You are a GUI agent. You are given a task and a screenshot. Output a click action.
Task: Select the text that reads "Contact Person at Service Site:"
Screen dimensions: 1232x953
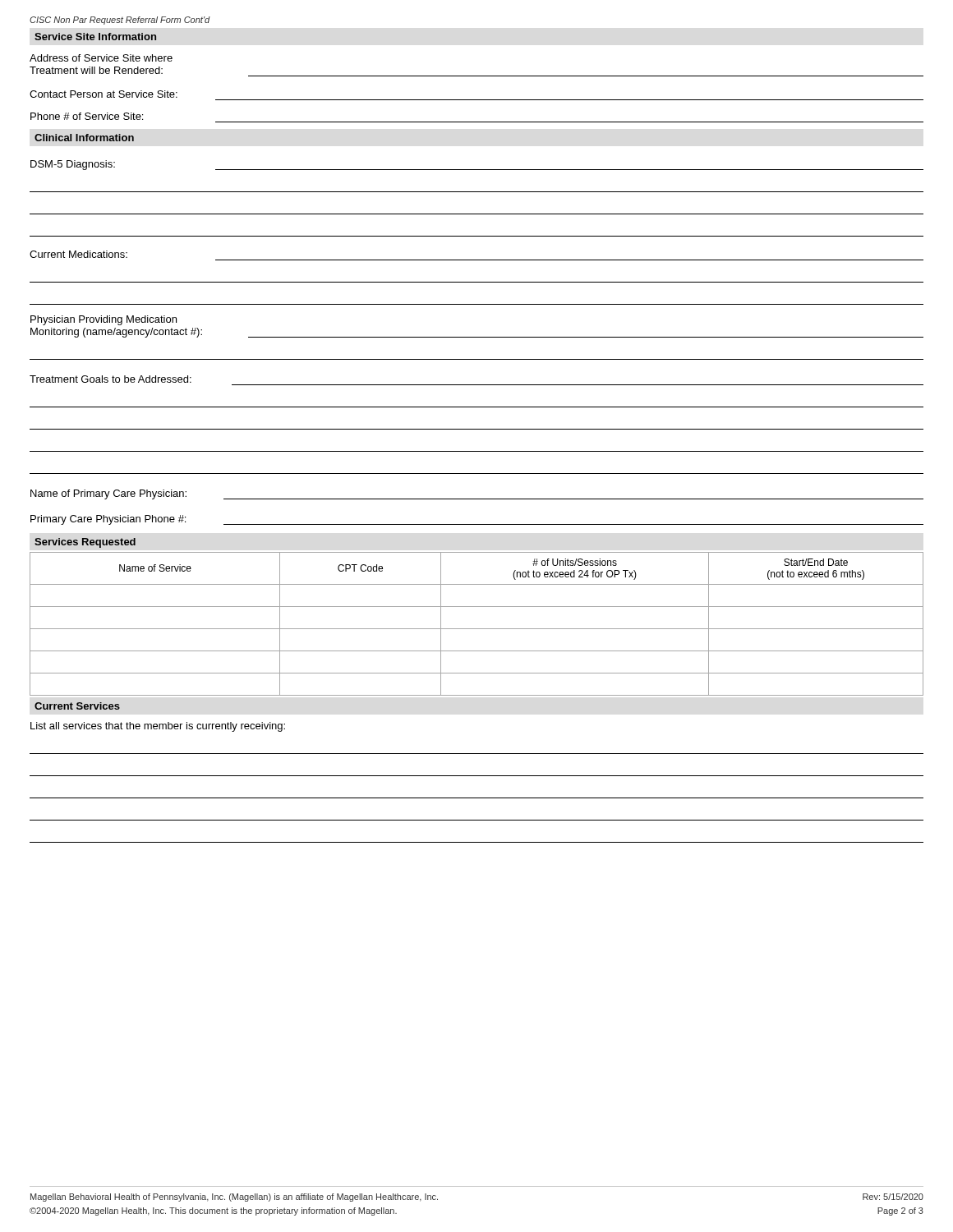(476, 93)
